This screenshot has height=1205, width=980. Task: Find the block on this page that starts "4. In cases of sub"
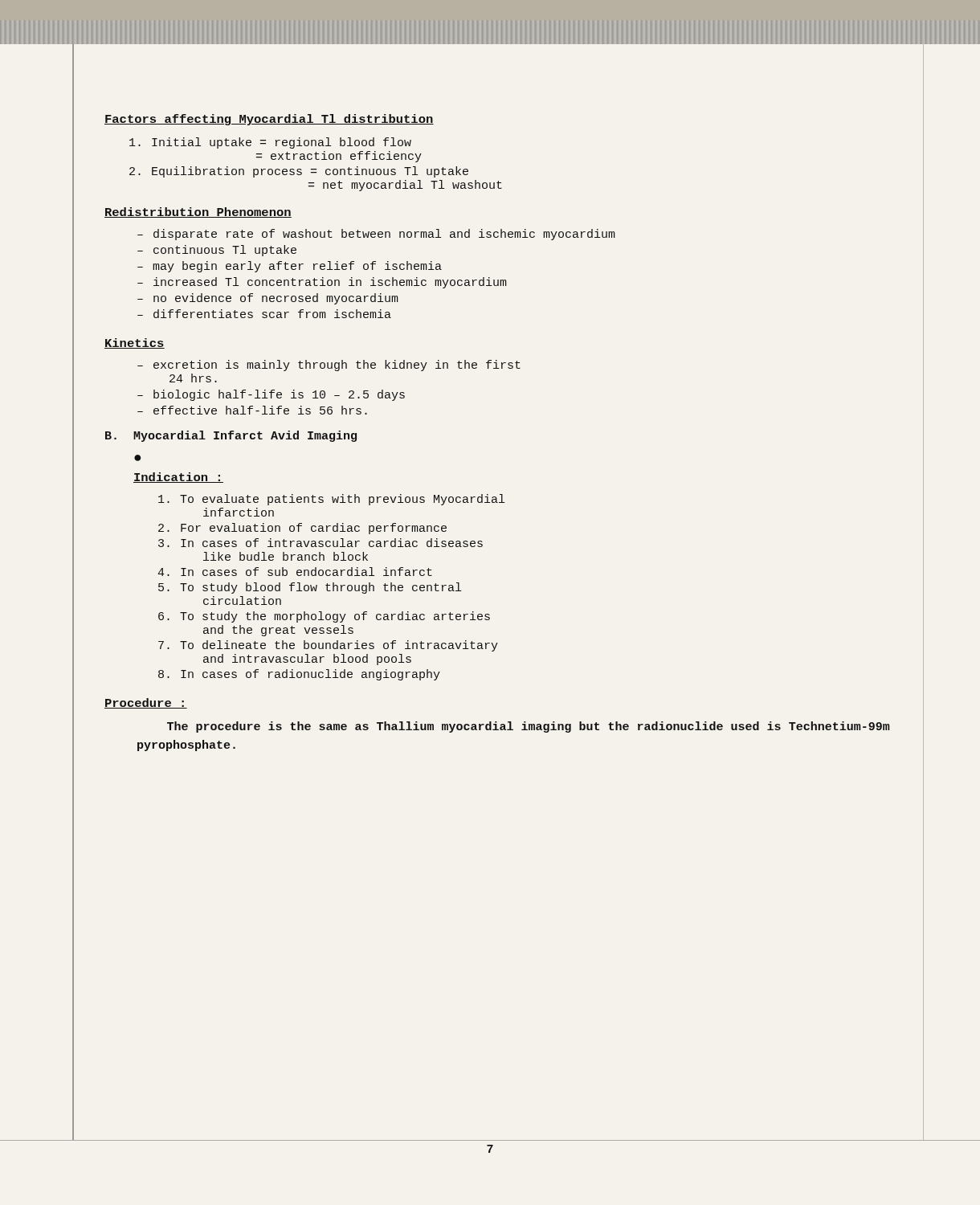tap(295, 573)
